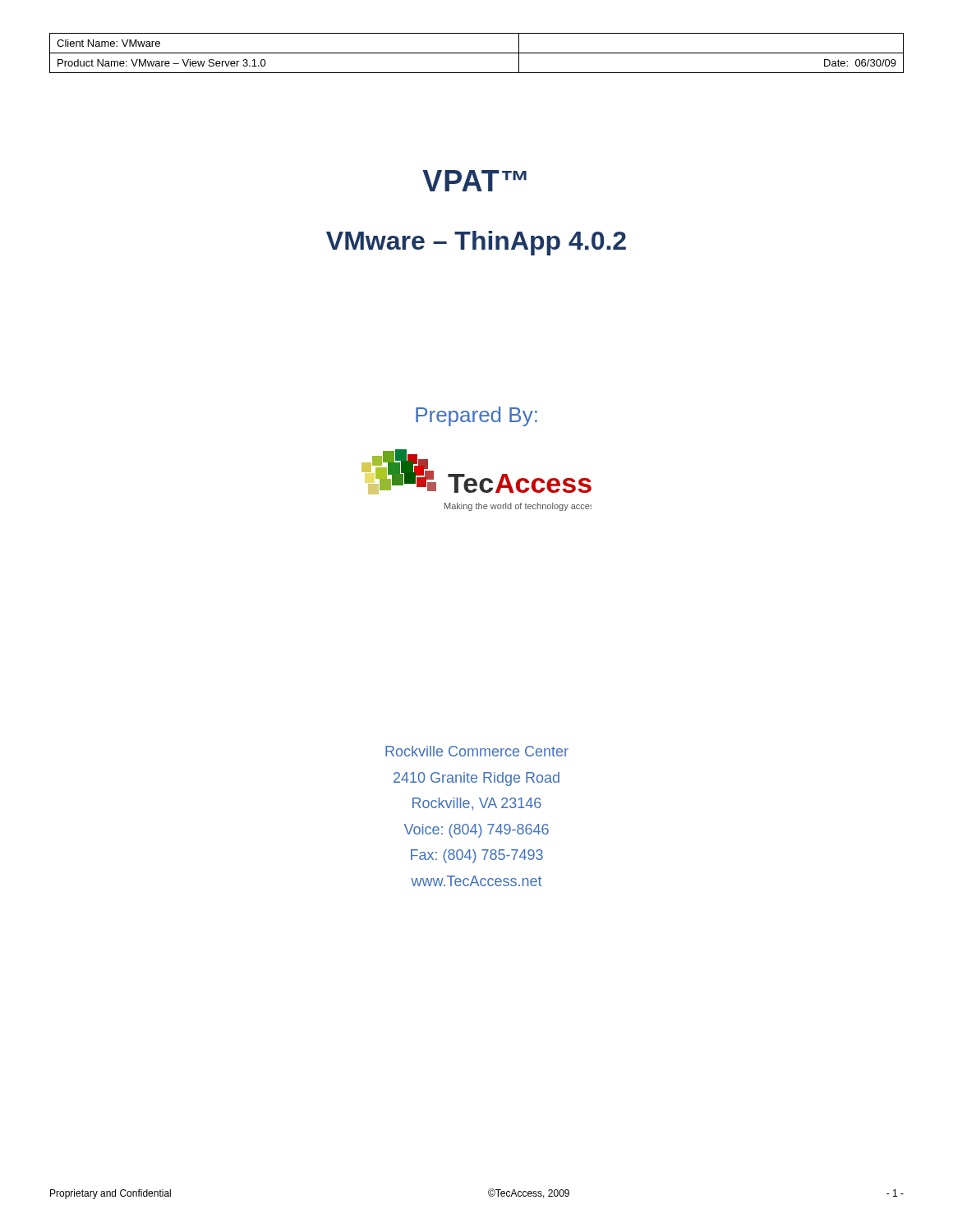The height and width of the screenshot is (1232, 953).
Task: Click on the element starting "Rockville Commerce Center 2410 Granite Ridge"
Action: (x=476, y=816)
